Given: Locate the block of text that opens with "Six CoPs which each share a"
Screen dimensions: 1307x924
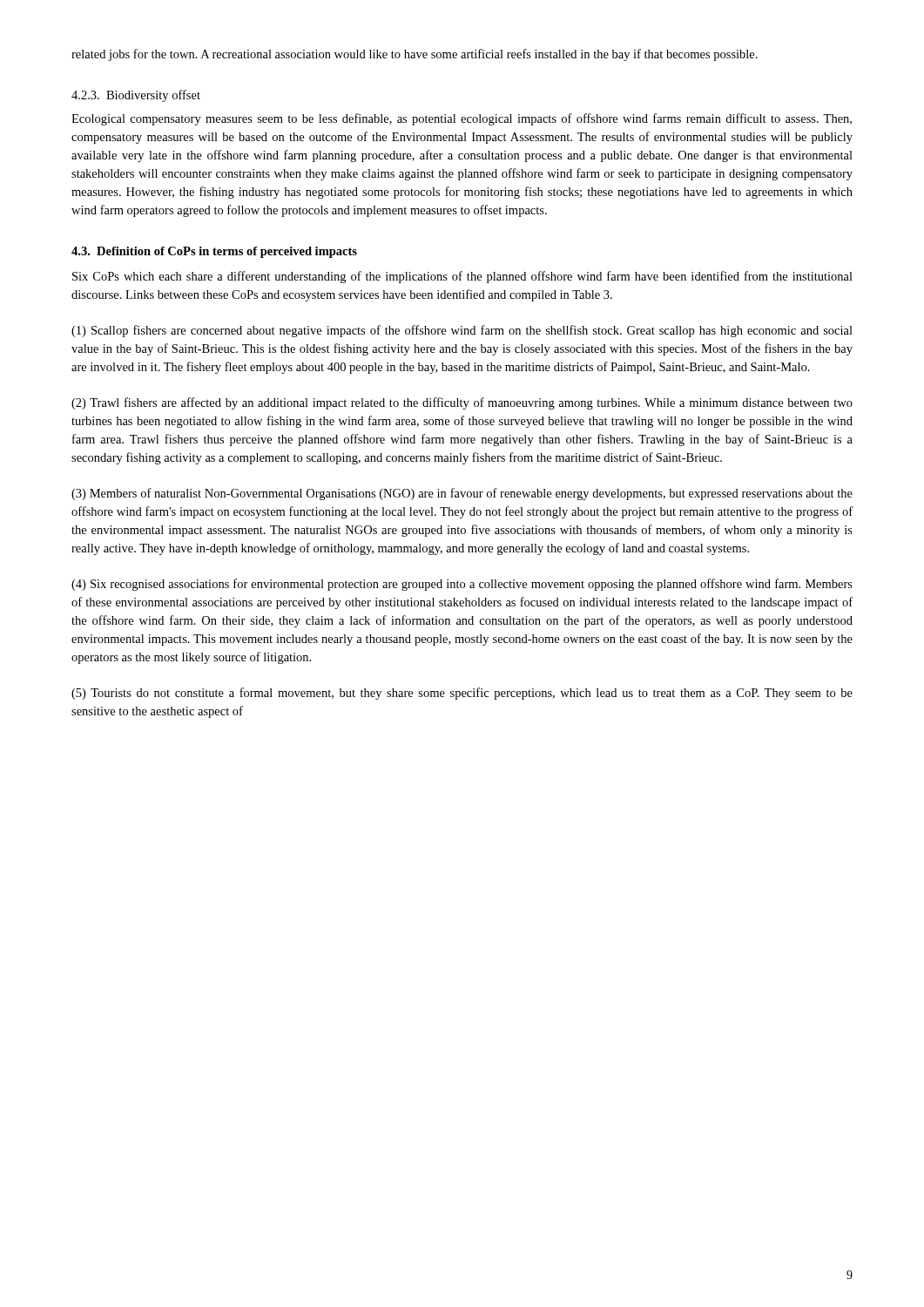Looking at the screenshot, I should pos(462,286).
